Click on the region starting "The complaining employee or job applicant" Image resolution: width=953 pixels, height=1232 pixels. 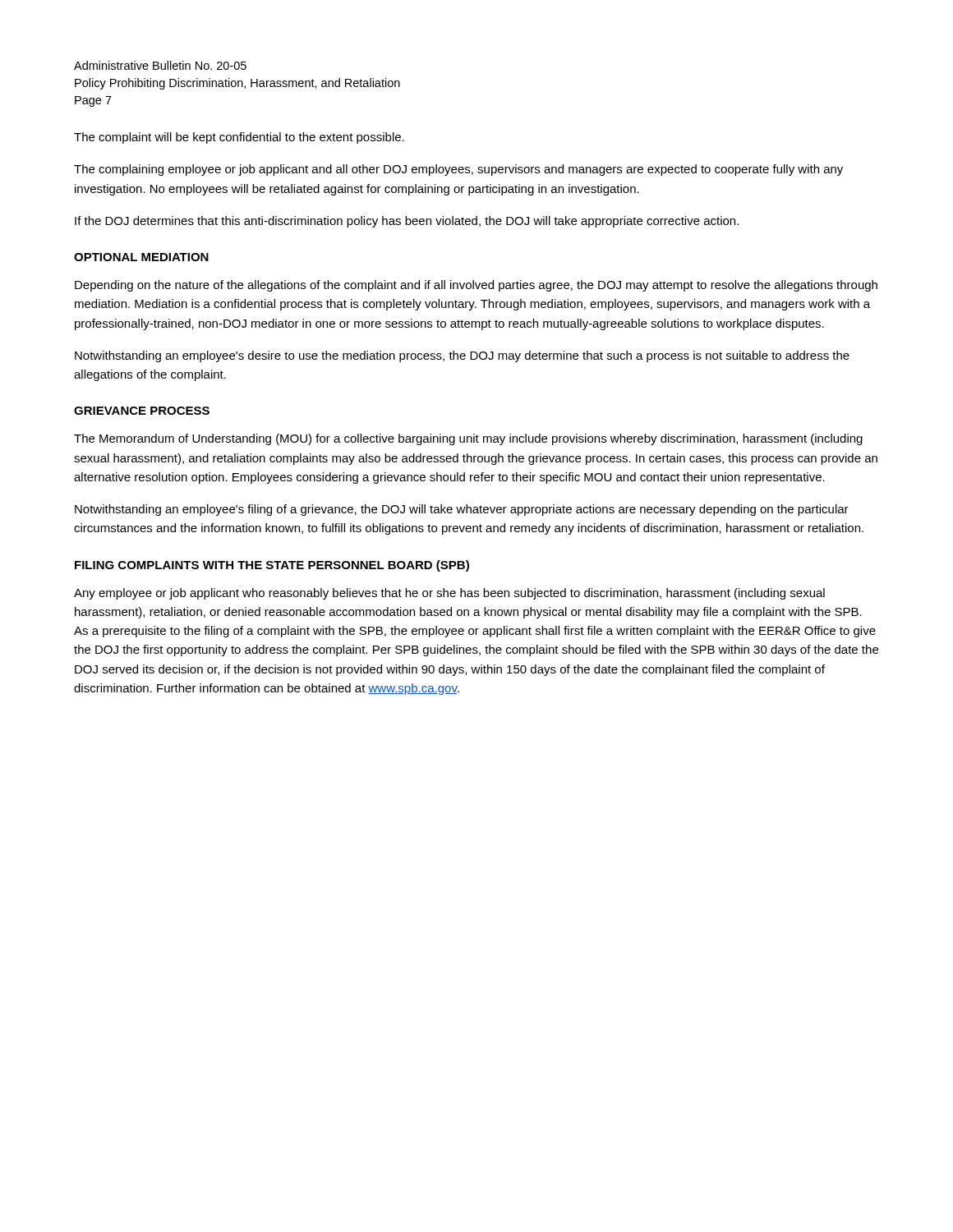pyautogui.click(x=459, y=179)
